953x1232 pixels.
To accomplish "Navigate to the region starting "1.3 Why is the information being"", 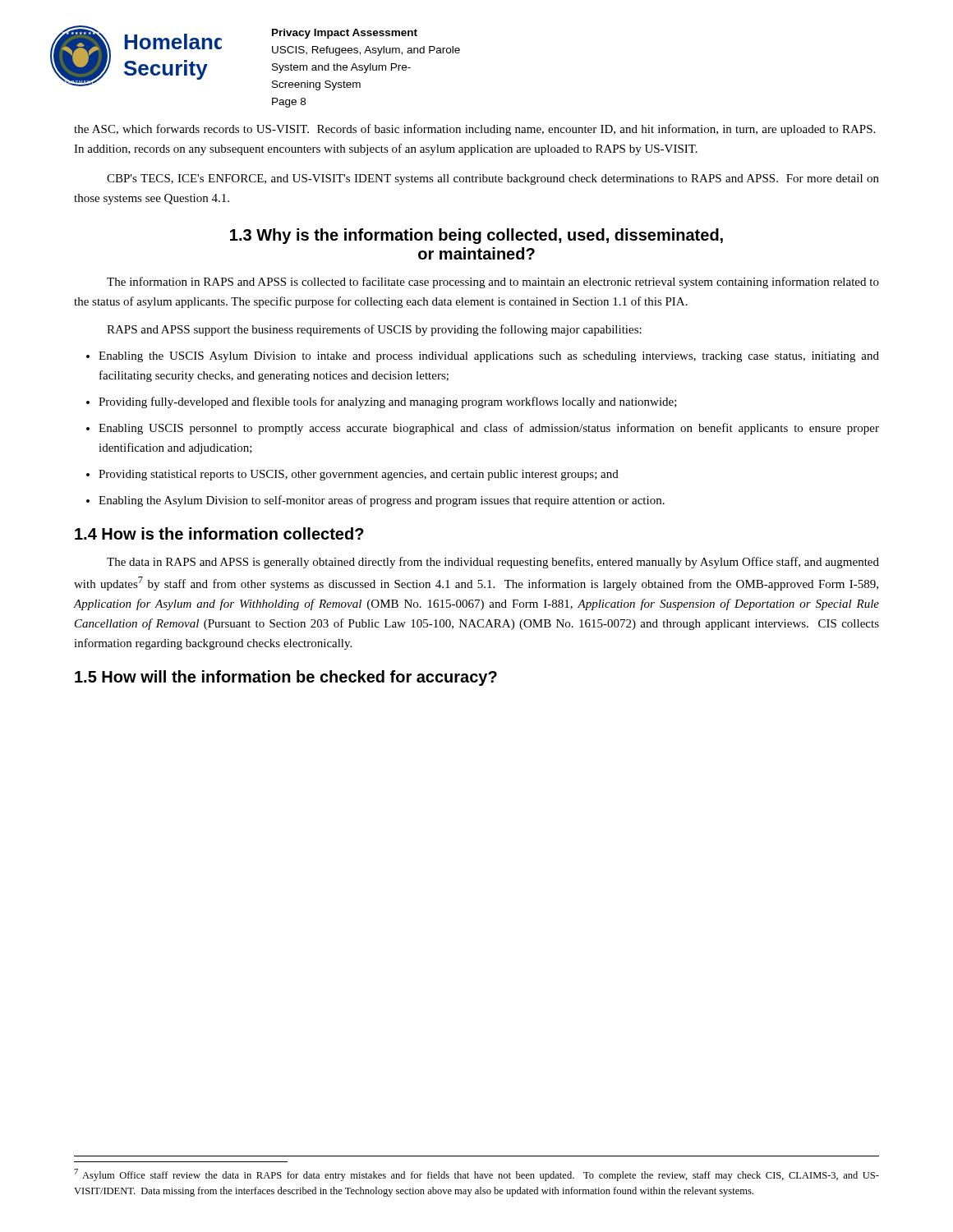I will pos(476,244).
